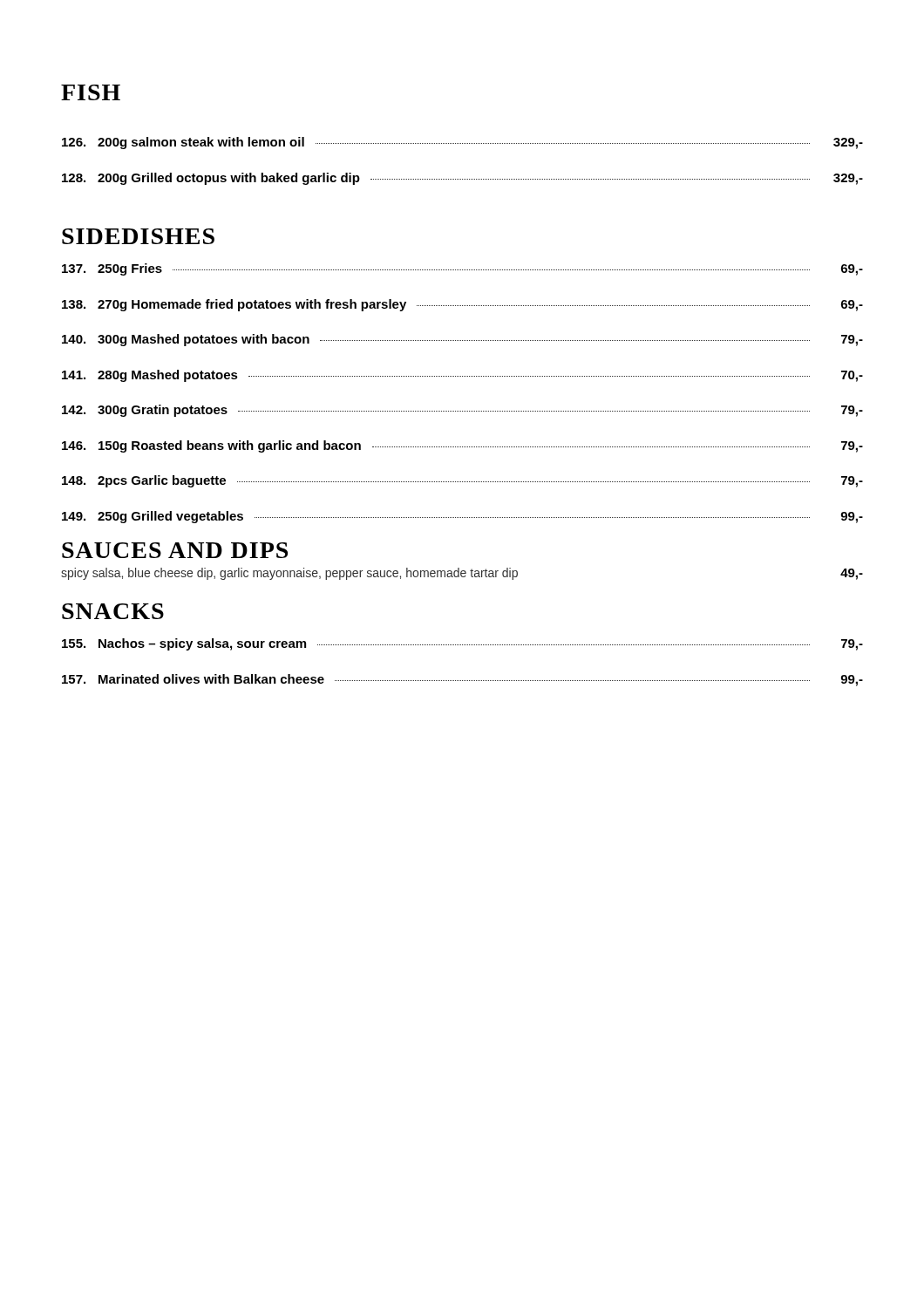924x1308 pixels.
Task: Point to the block starting "149. 250g Grilled vegetables …………………………………………………………………………………………………… 99,-"
Action: (462, 516)
